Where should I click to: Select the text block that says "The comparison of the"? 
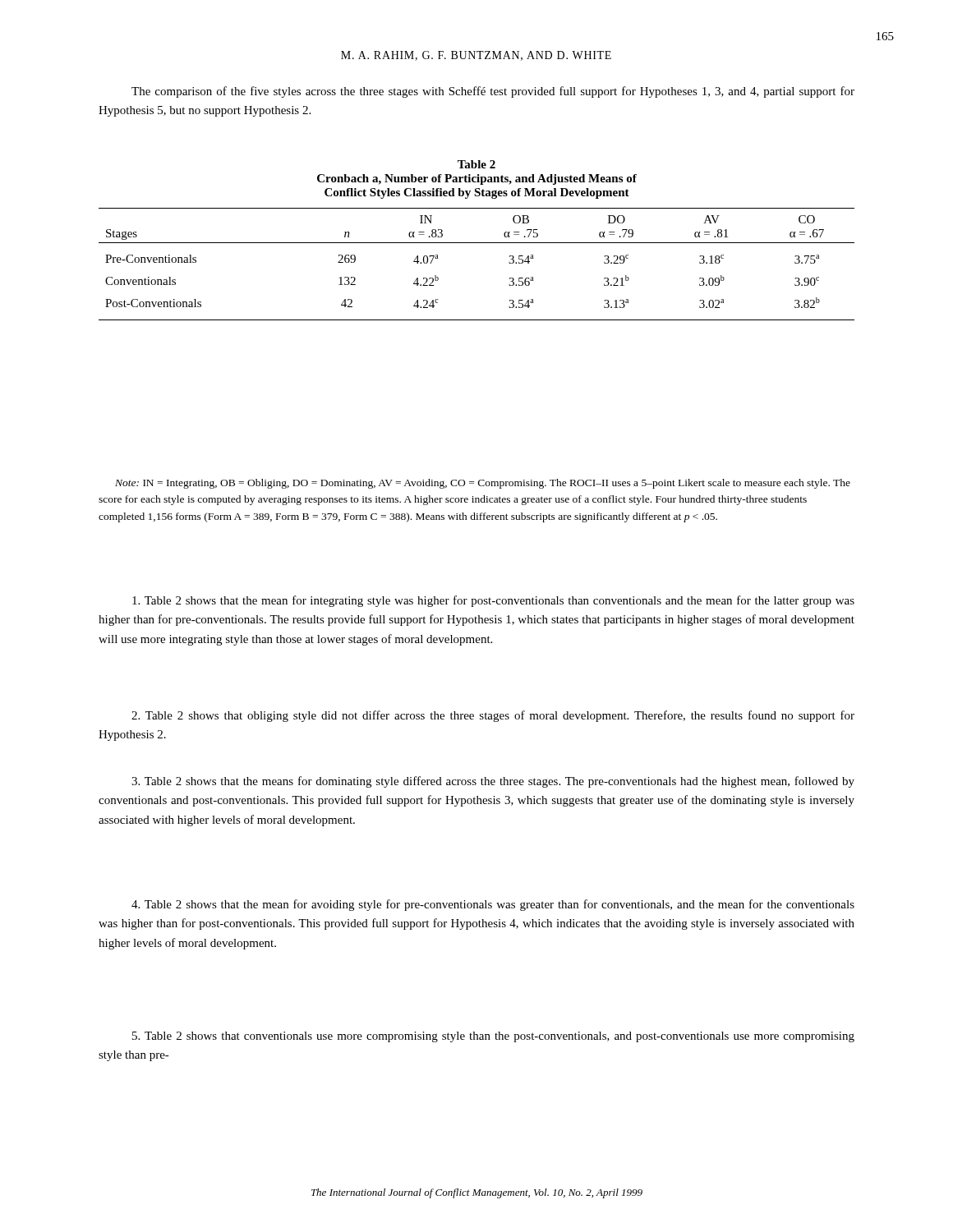pos(476,101)
